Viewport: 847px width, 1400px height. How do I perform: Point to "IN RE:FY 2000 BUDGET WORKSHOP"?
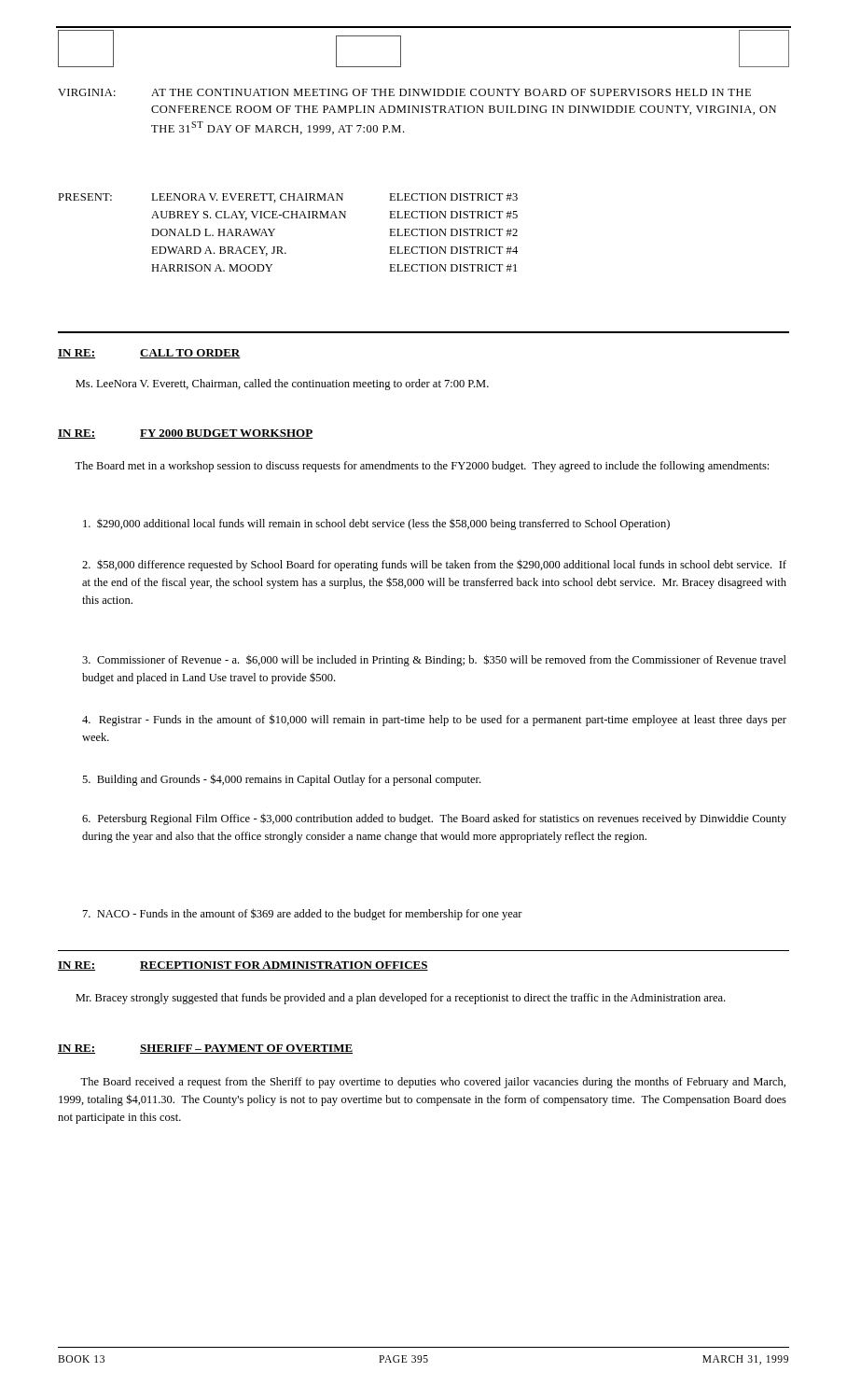[185, 433]
